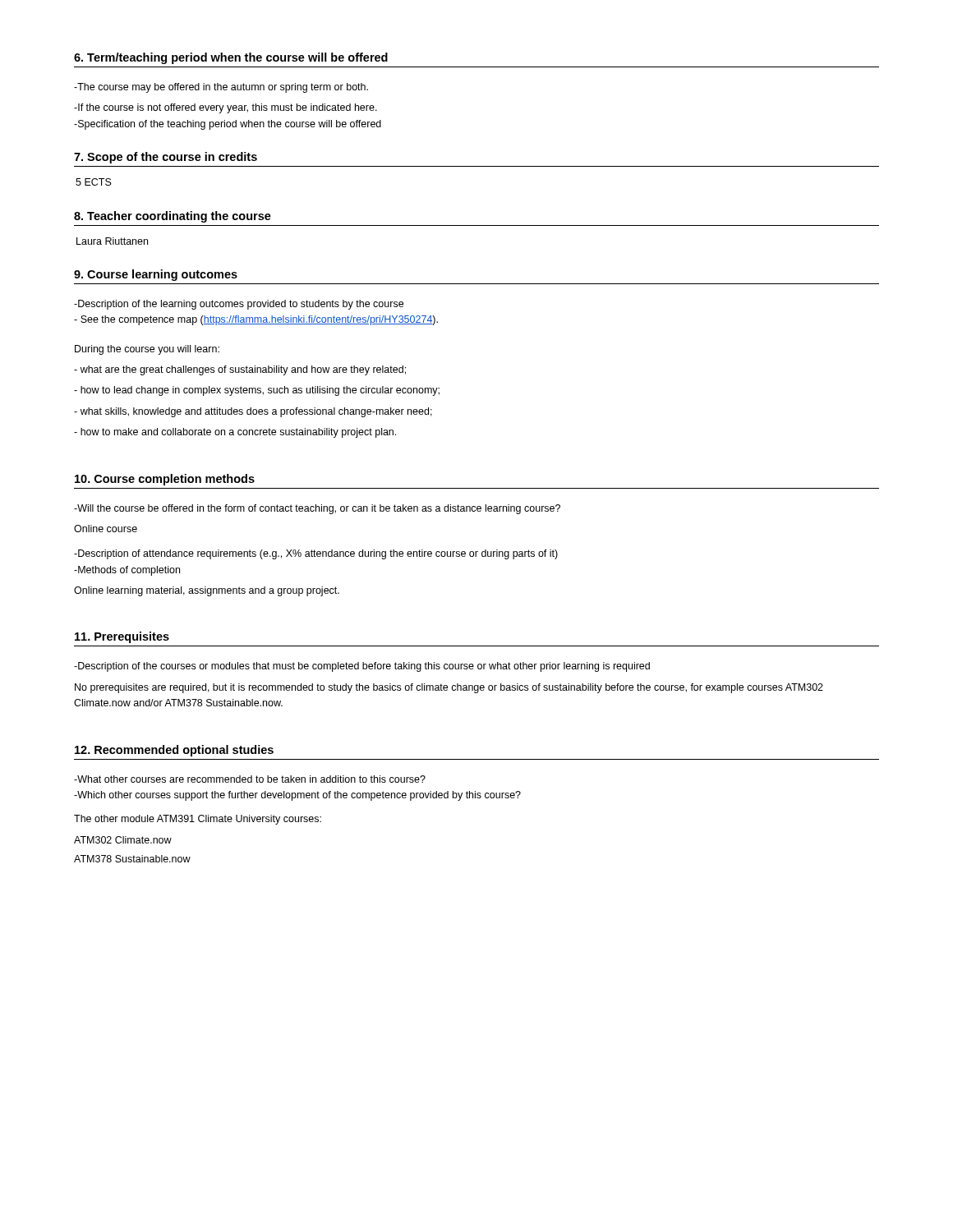
Task: Find the block on this page that starts "Description of attendance"
Action: 316,554
